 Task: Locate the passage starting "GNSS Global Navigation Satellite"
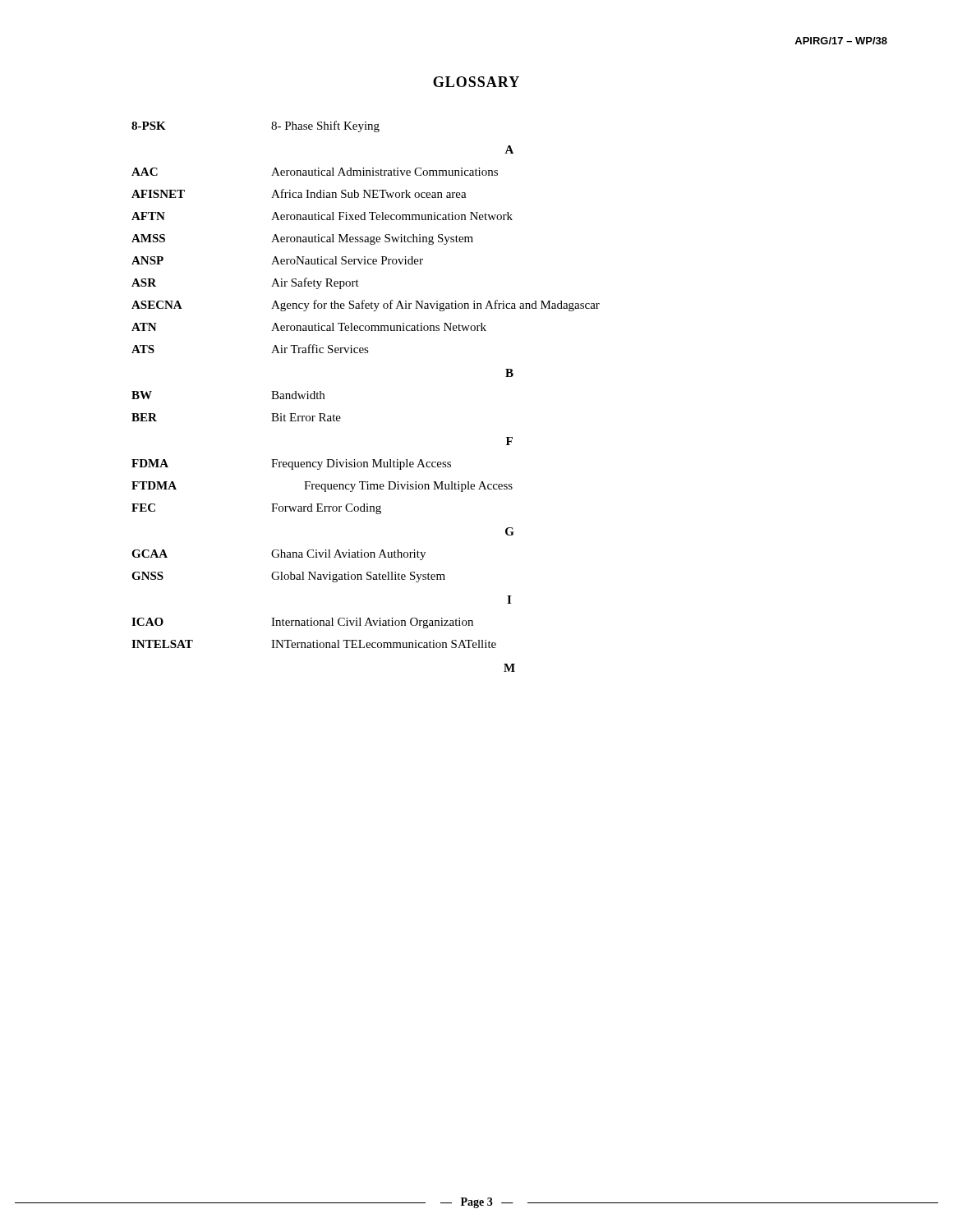tap(288, 577)
